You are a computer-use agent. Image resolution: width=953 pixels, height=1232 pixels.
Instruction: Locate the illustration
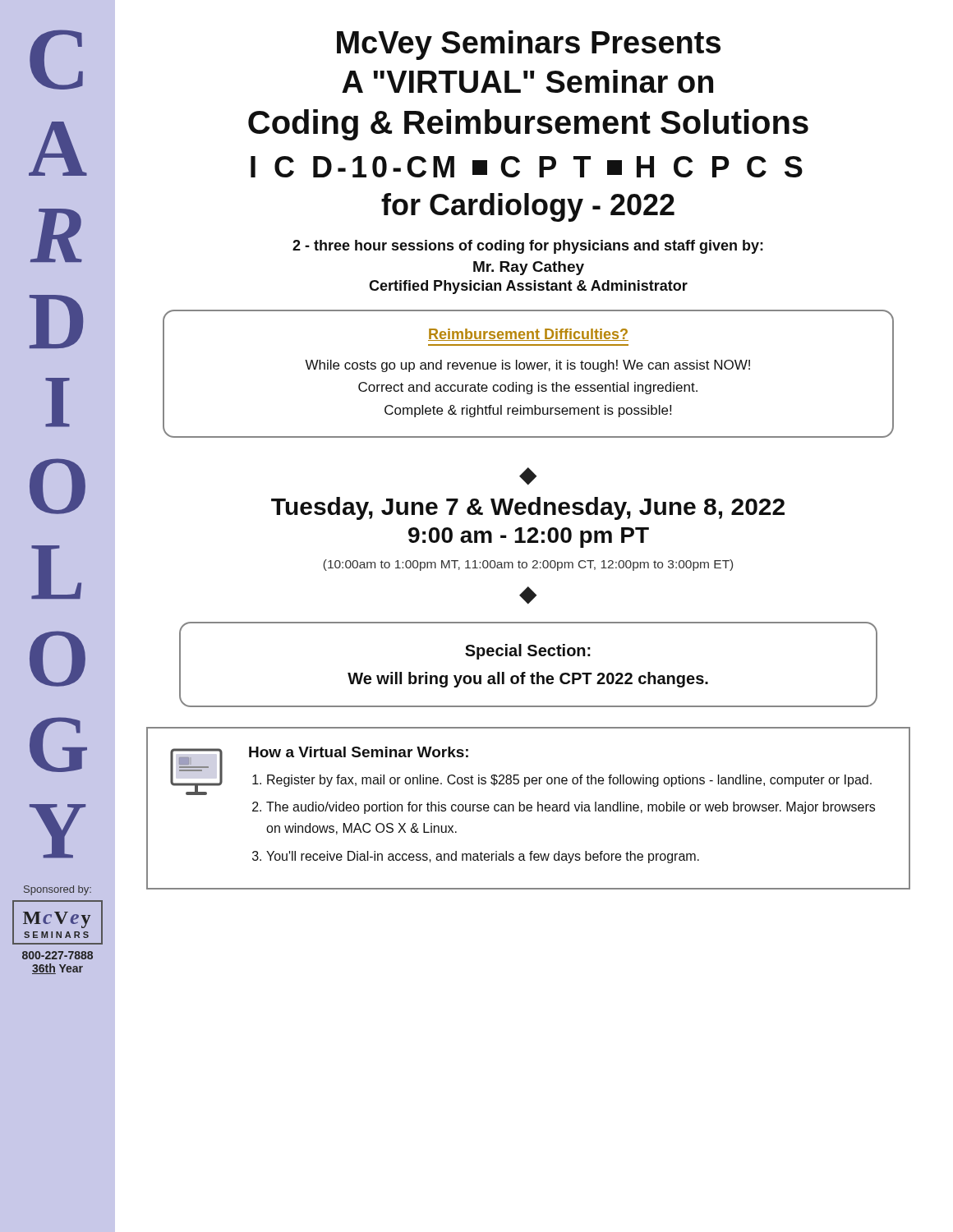pyautogui.click(x=58, y=616)
